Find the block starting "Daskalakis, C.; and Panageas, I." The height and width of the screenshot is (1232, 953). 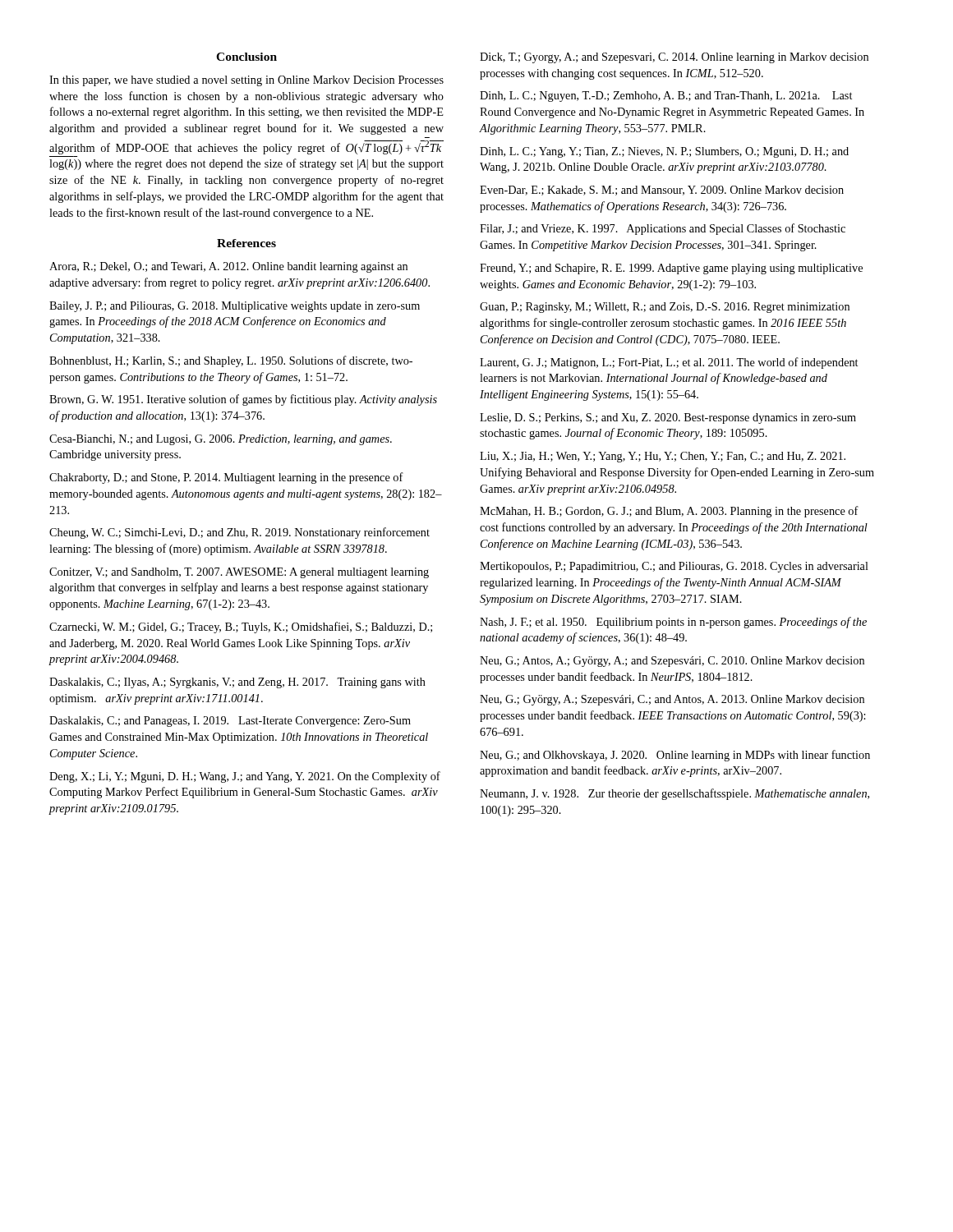click(x=246, y=738)
